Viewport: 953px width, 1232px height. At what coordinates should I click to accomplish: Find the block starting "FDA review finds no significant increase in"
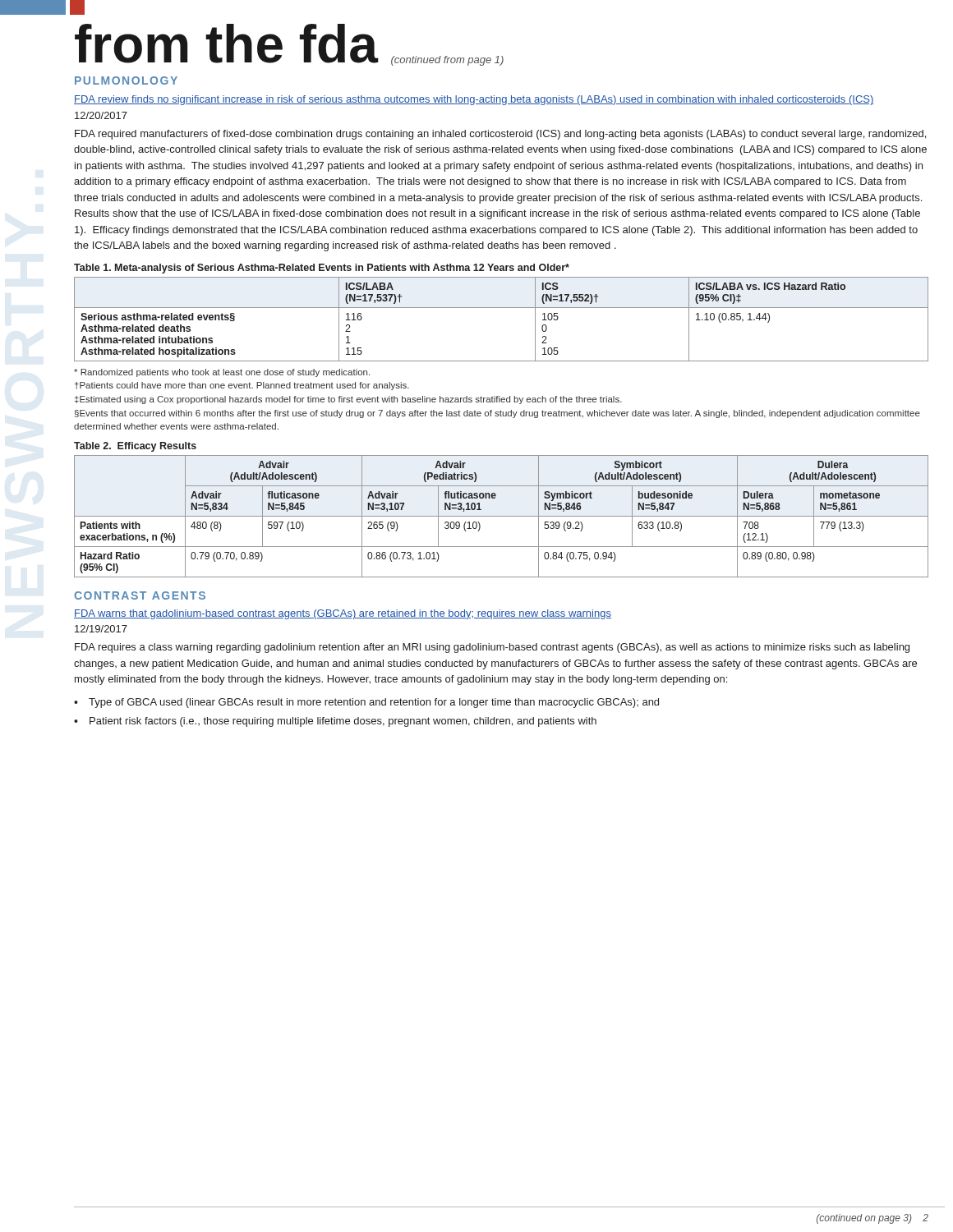point(474,99)
